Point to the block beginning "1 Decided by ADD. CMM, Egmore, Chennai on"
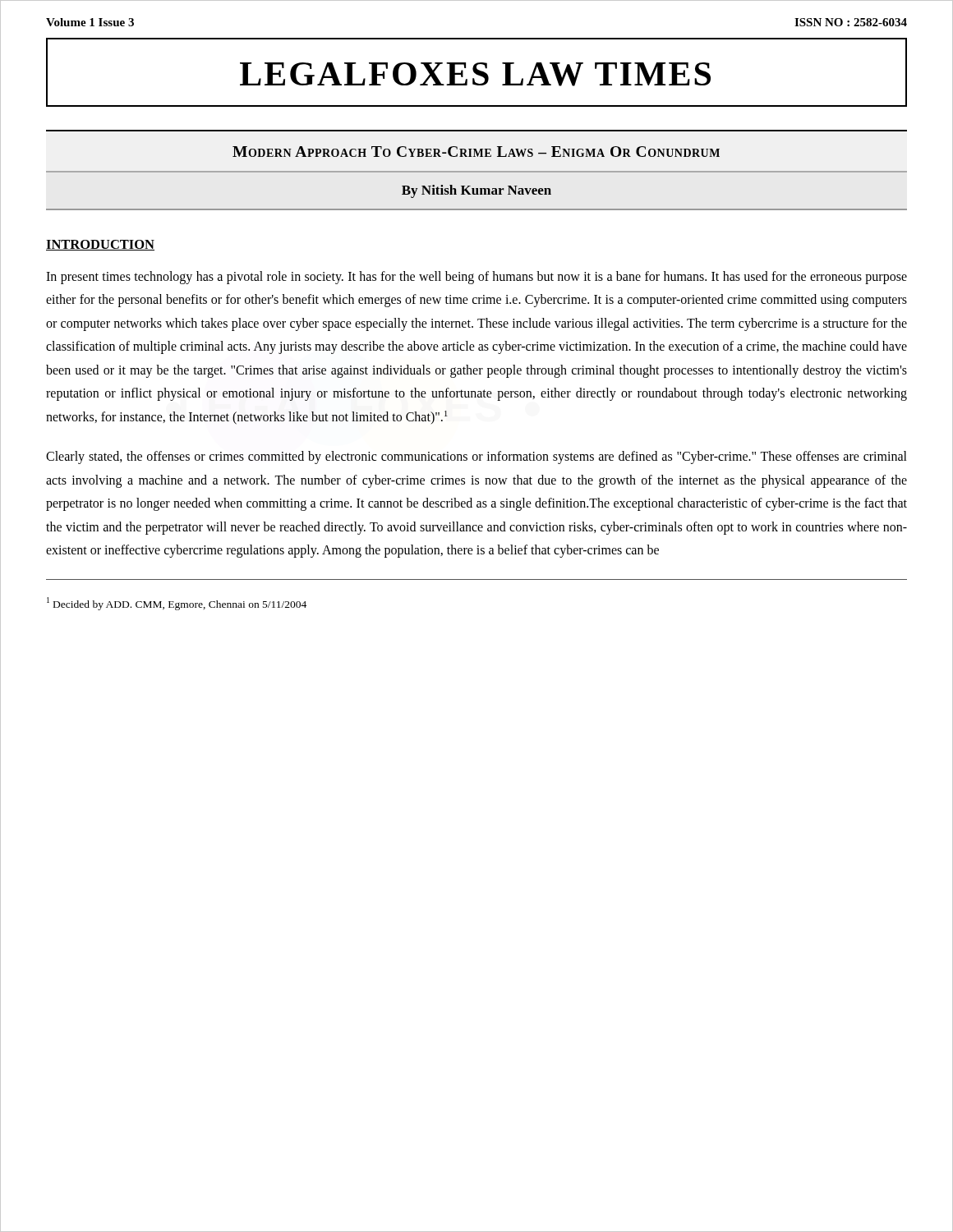Image resolution: width=953 pixels, height=1232 pixels. (x=177, y=604)
